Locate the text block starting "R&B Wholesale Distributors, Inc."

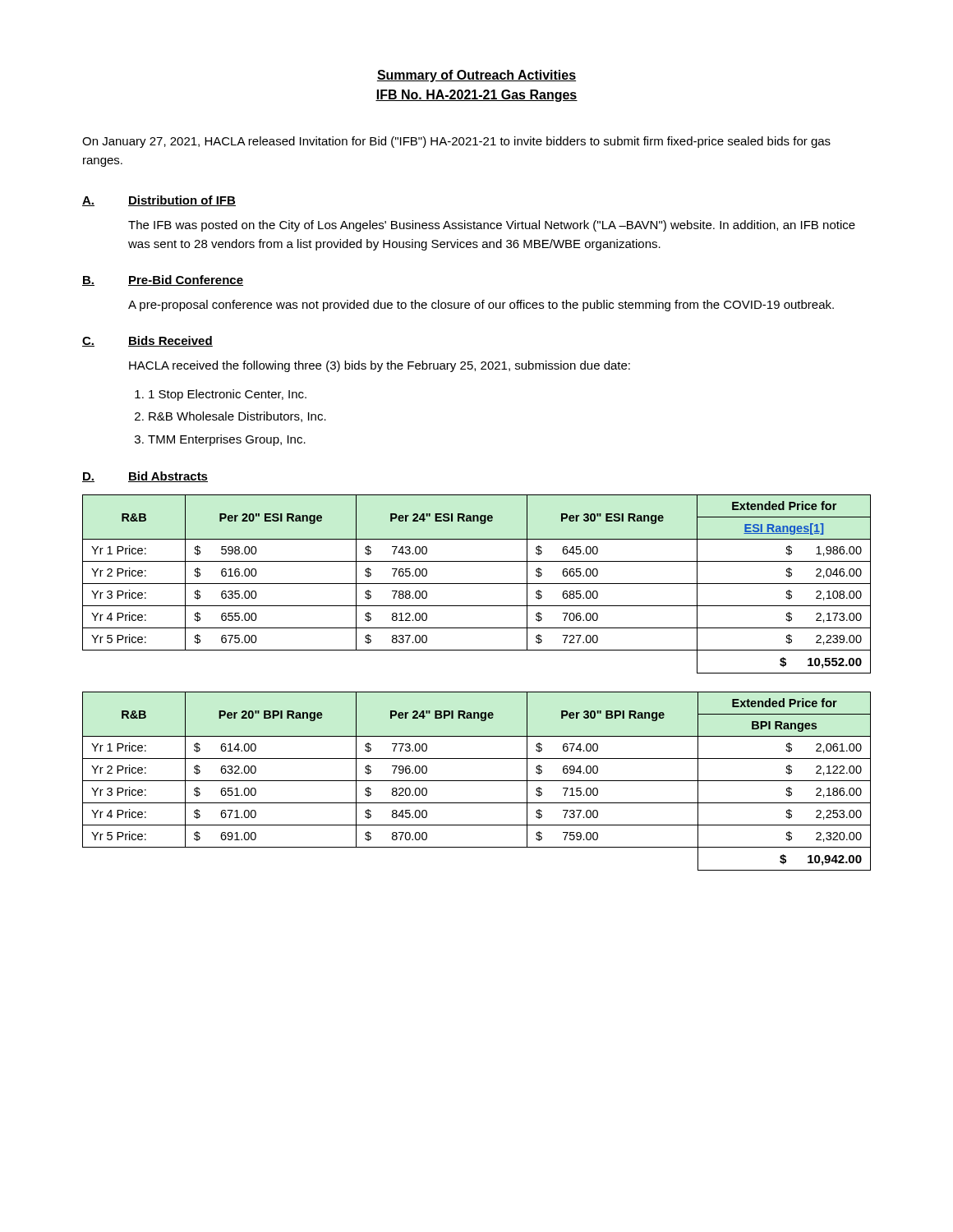click(x=237, y=416)
